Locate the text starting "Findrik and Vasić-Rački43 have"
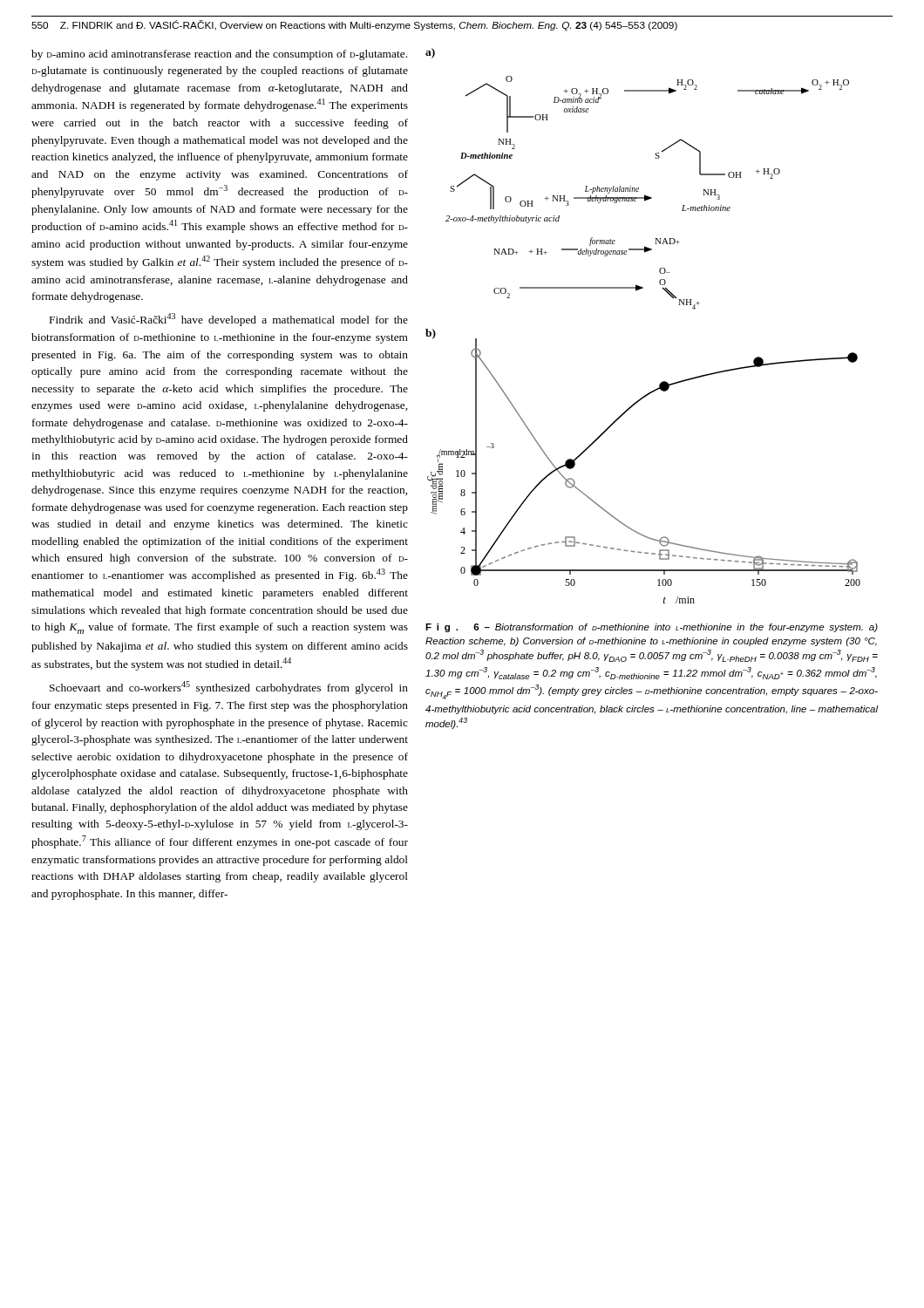 [220, 492]
